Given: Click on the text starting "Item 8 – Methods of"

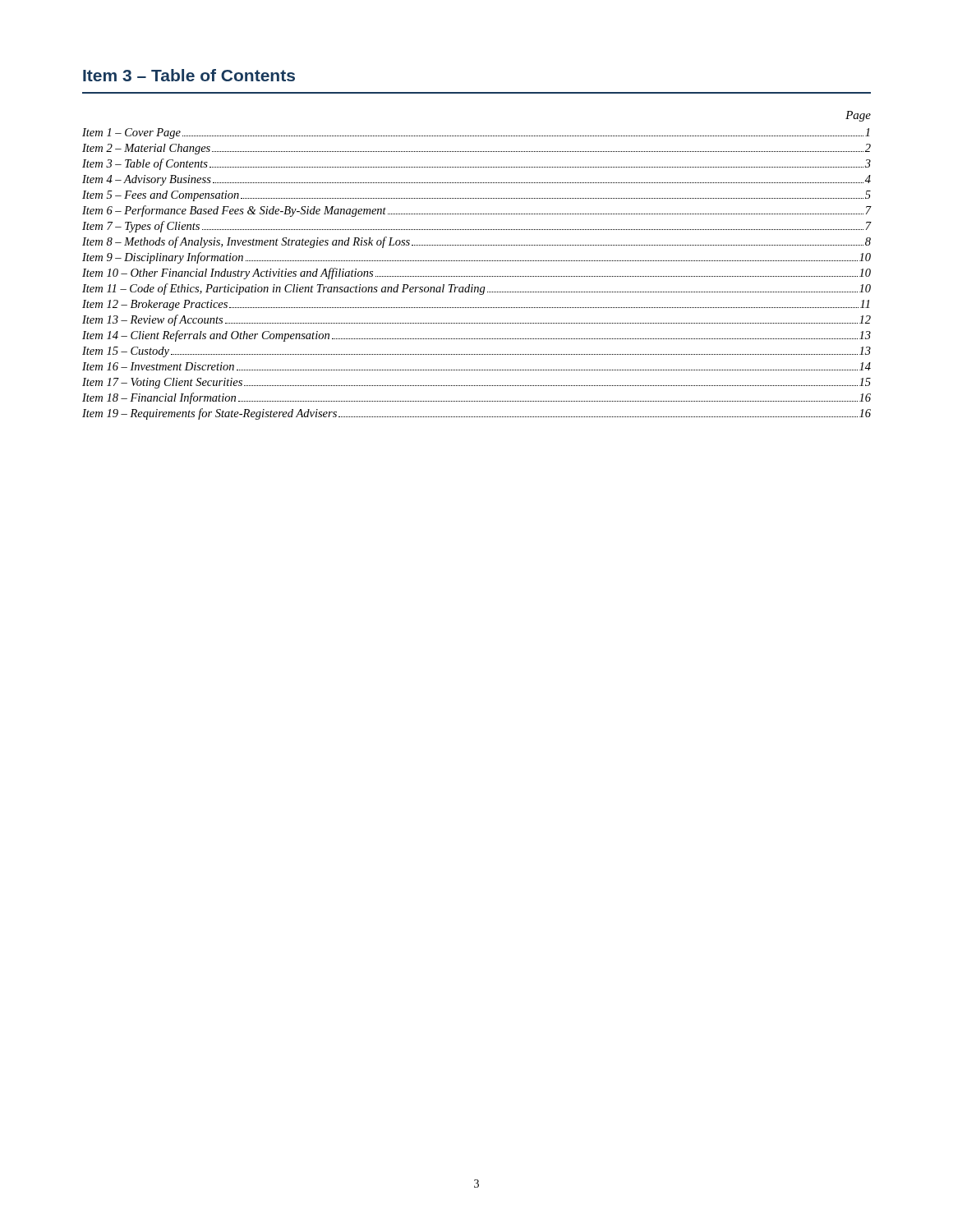Looking at the screenshot, I should (x=476, y=242).
